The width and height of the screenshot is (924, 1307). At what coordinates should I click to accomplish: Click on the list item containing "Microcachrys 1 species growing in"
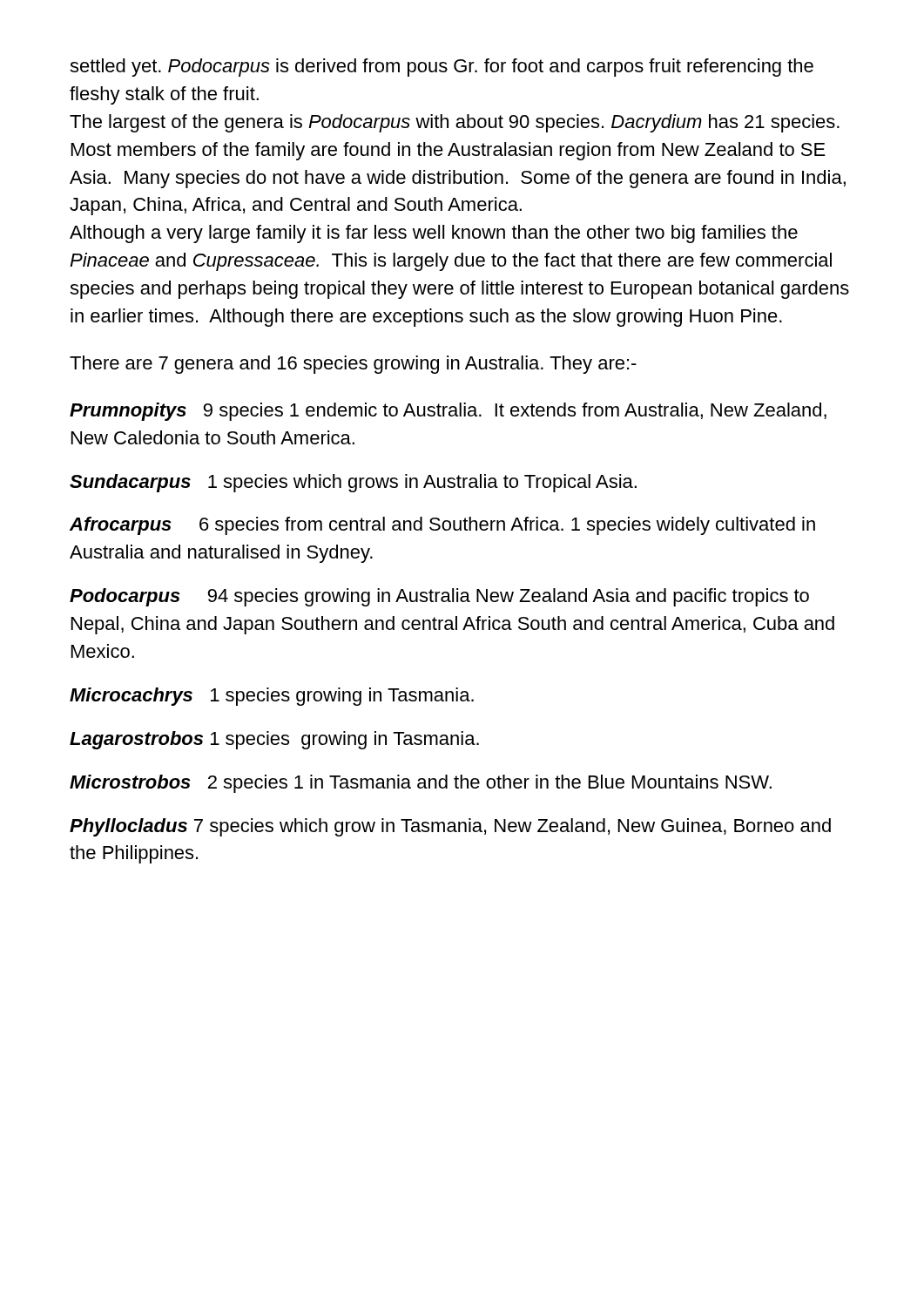[x=272, y=695]
